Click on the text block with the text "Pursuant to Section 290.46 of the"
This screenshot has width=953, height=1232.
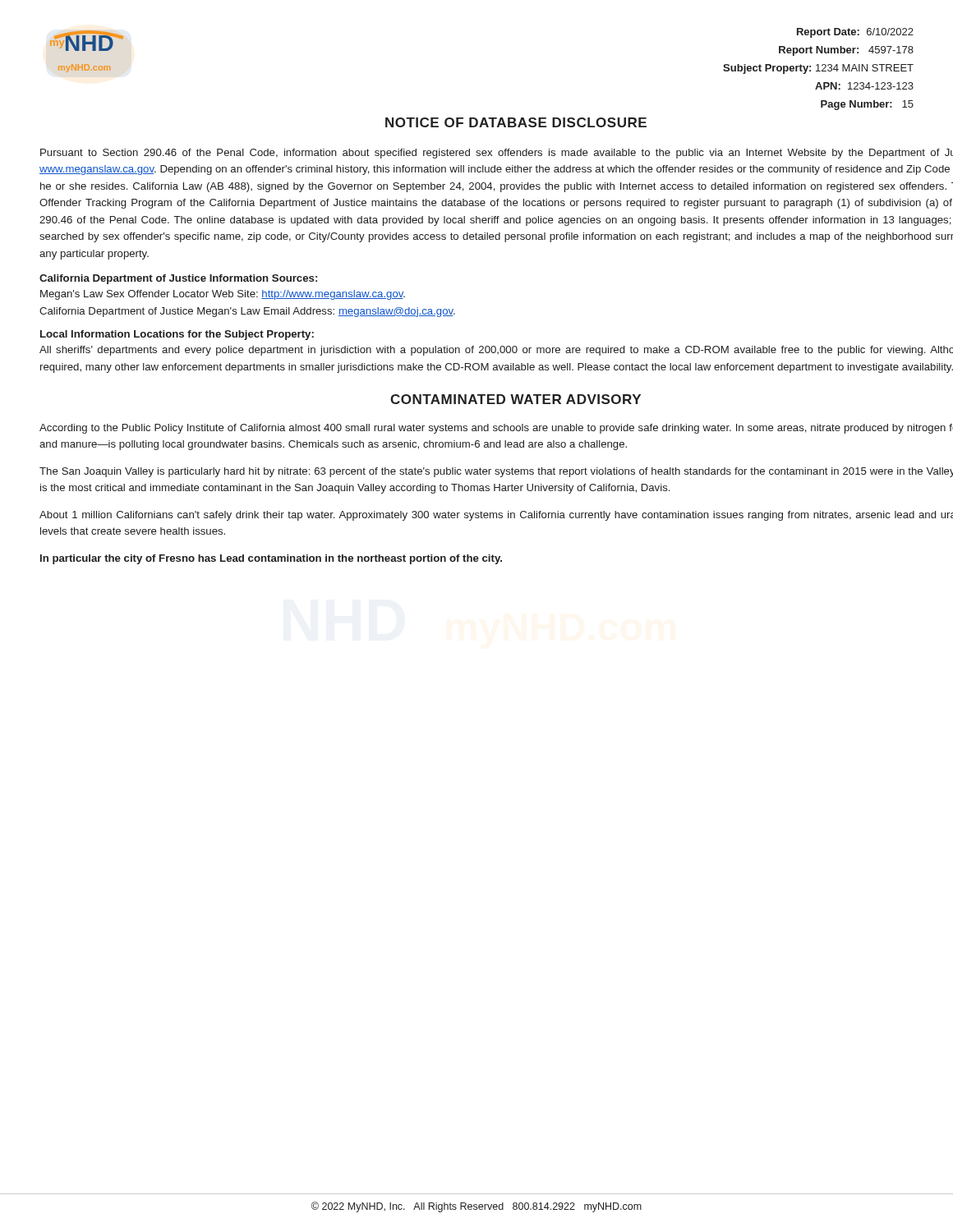point(496,203)
